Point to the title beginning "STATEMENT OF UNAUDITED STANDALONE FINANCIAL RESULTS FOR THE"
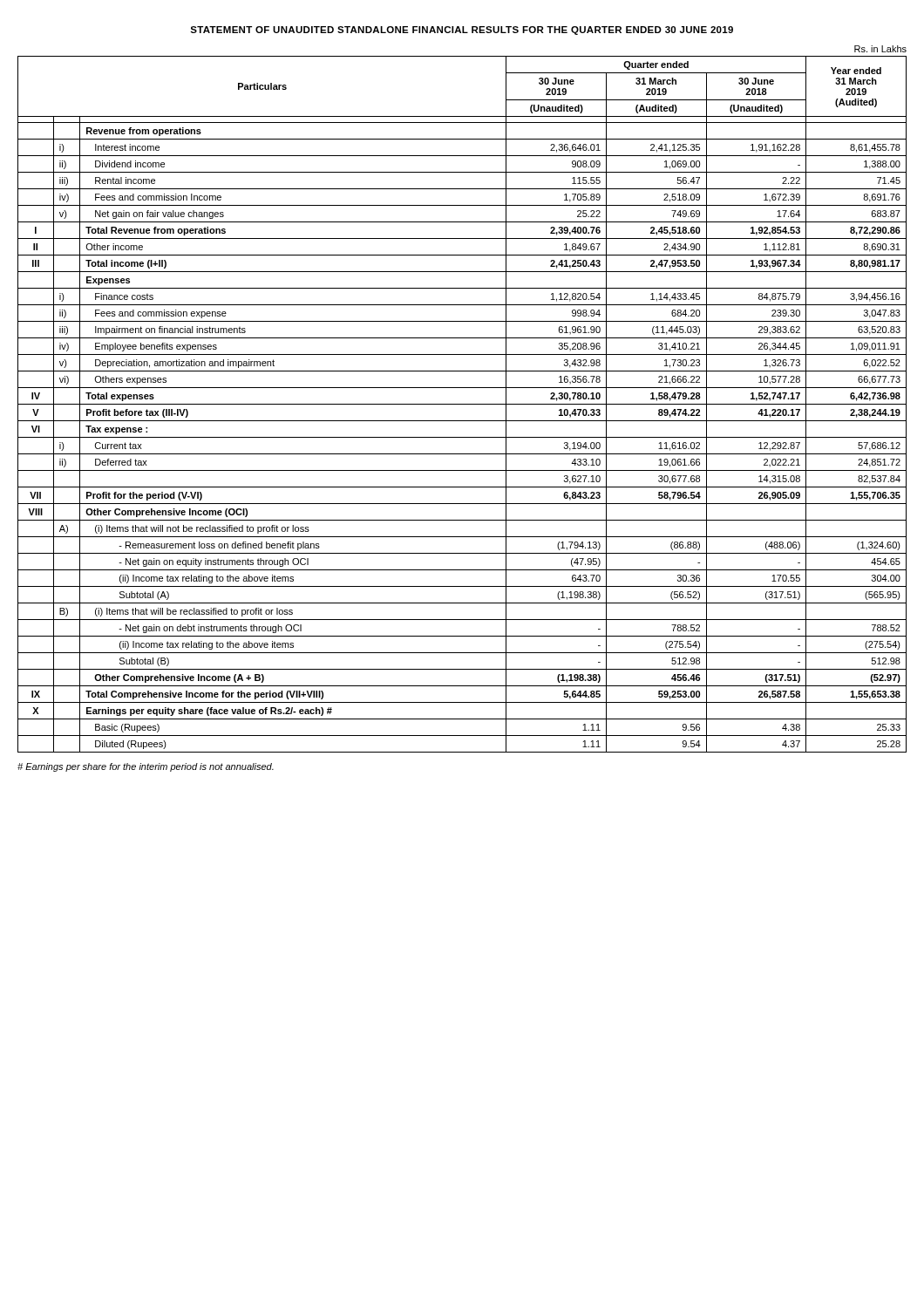Image resolution: width=924 pixels, height=1308 pixels. [462, 30]
